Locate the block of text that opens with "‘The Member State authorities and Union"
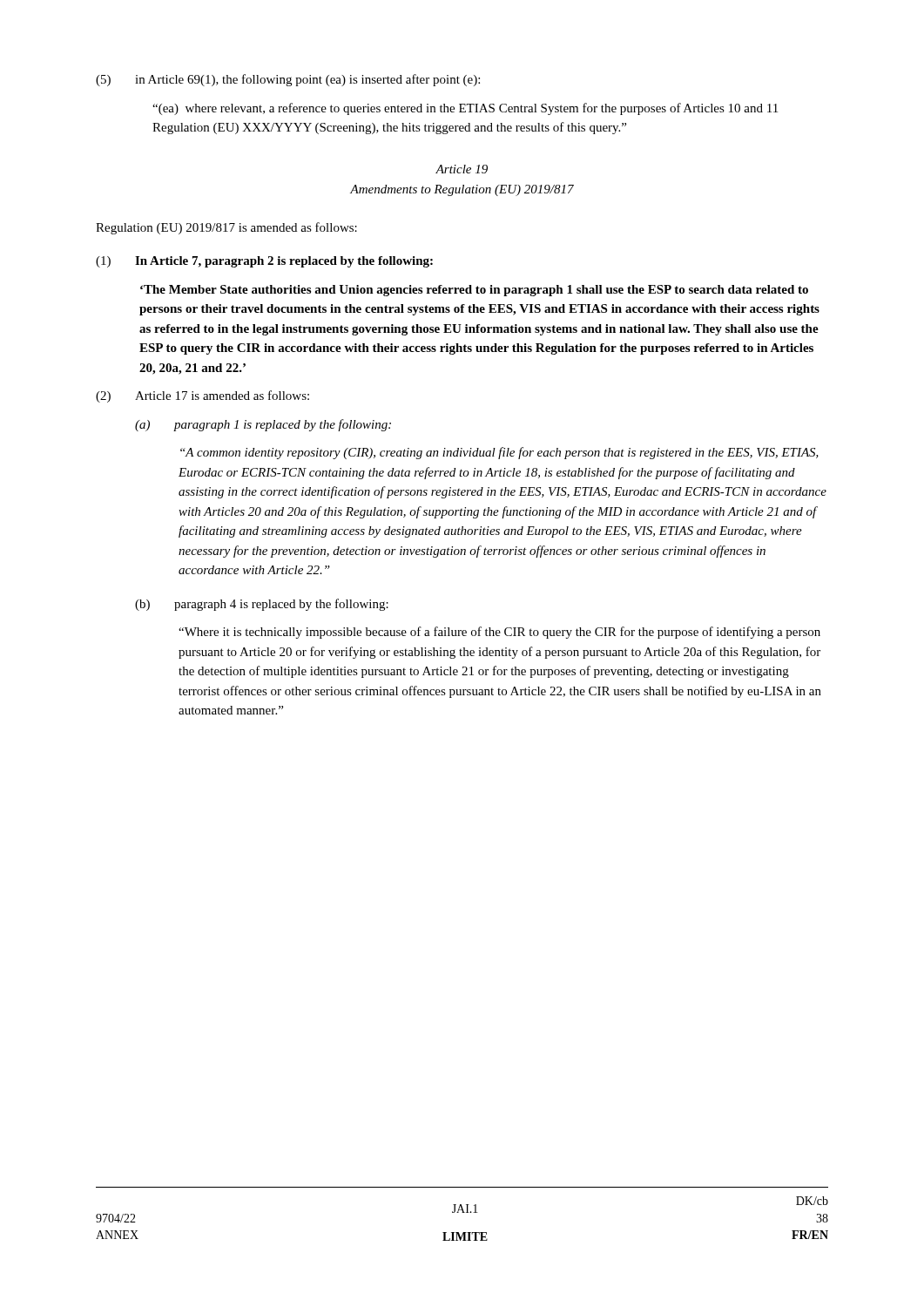The width and height of the screenshot is (924, 1307). [479, 328]
